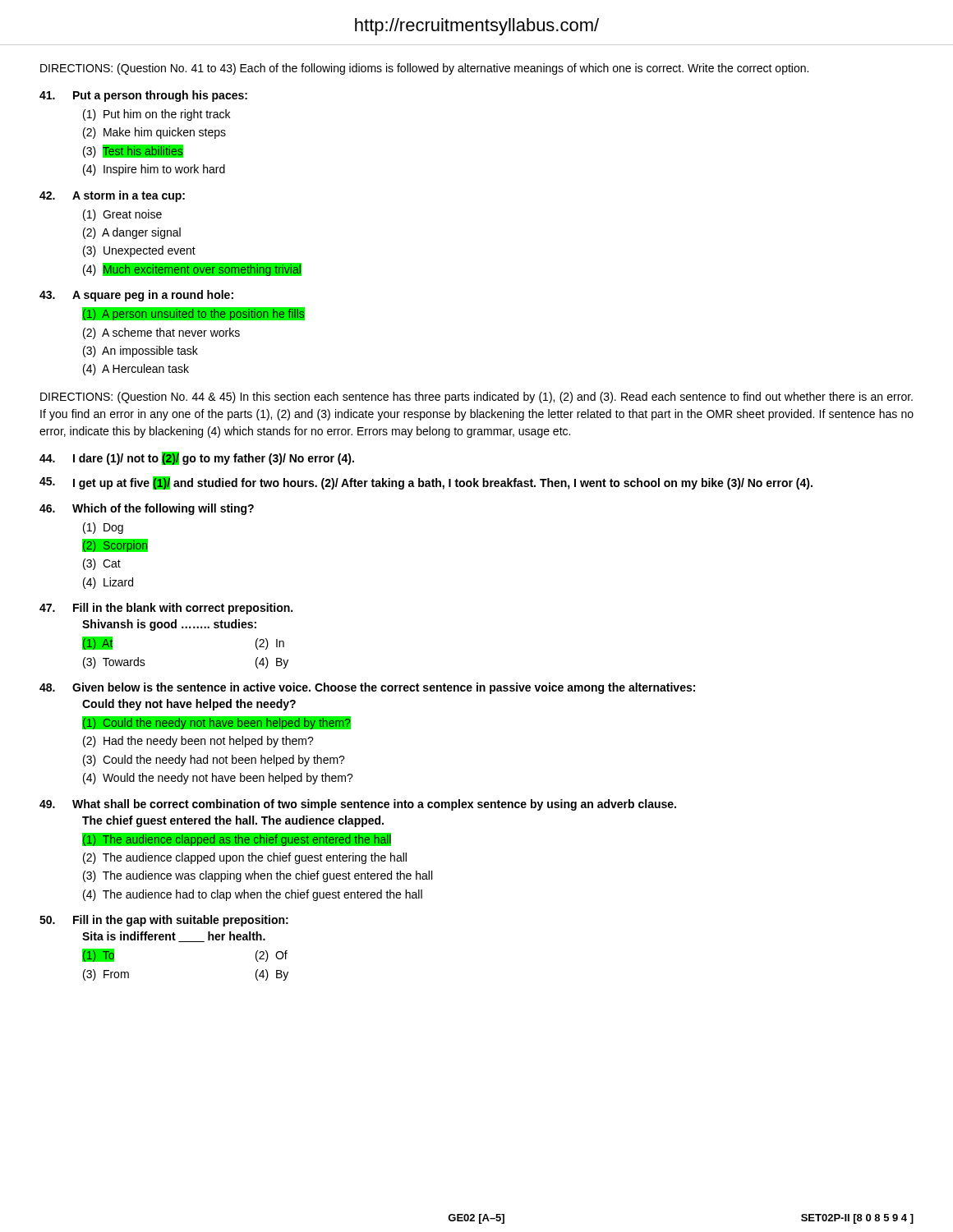953x1232 pixels.
Task: Locate the list item with the text "(2) Make him"
Action: click(x=154, y=133)
